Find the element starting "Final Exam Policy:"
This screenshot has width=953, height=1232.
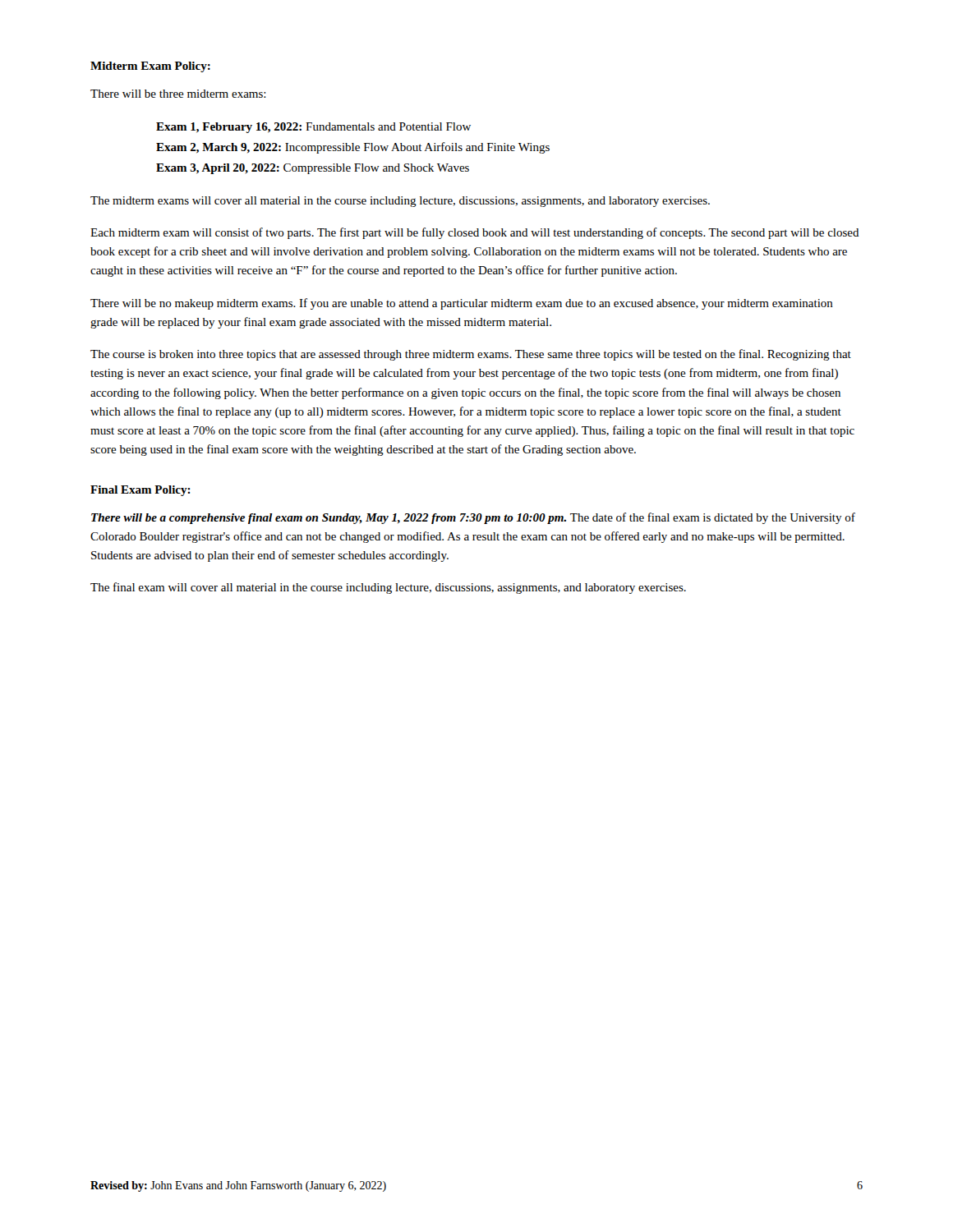pos(141,489)
